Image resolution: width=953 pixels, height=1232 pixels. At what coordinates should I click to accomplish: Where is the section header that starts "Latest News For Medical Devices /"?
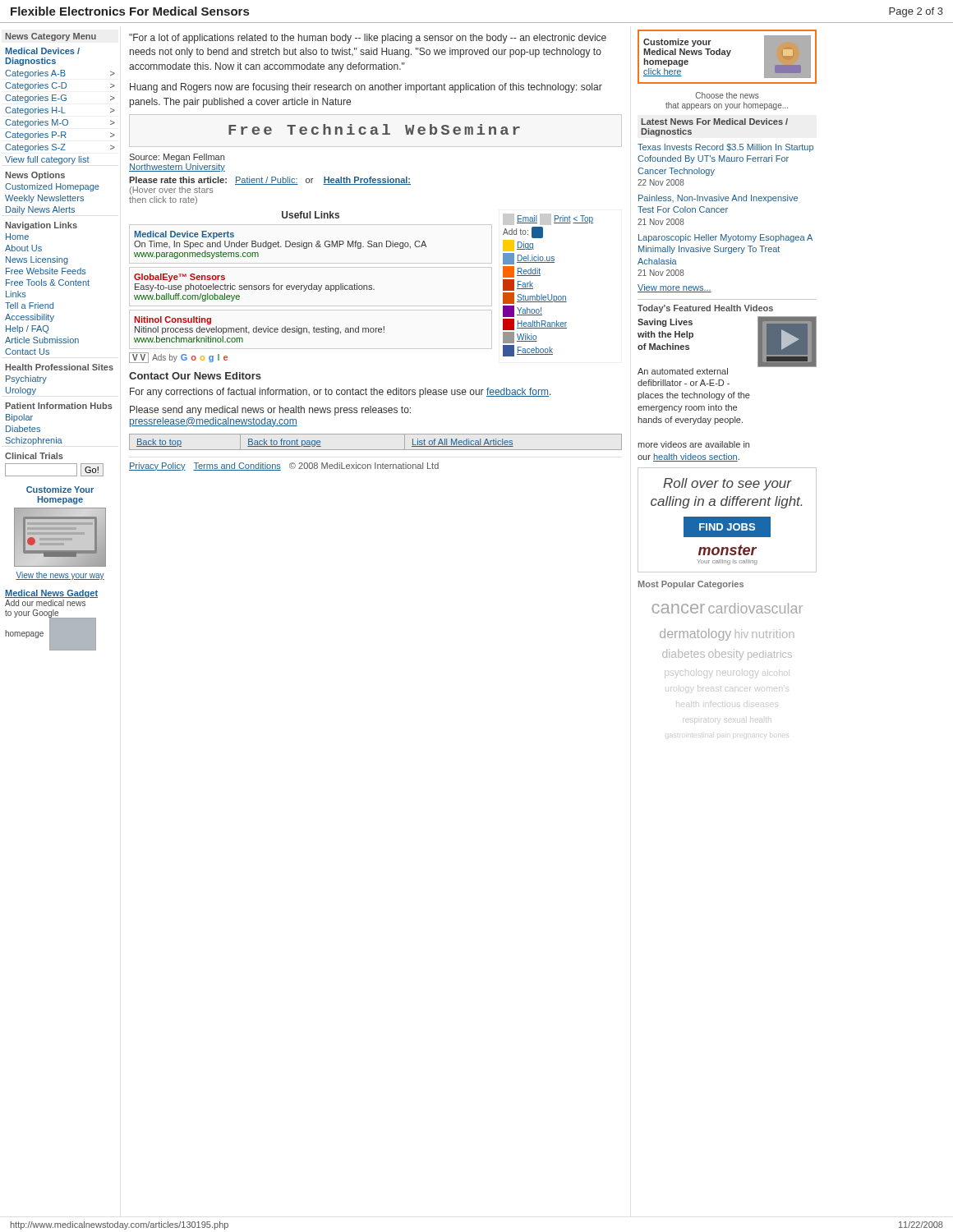714,127
